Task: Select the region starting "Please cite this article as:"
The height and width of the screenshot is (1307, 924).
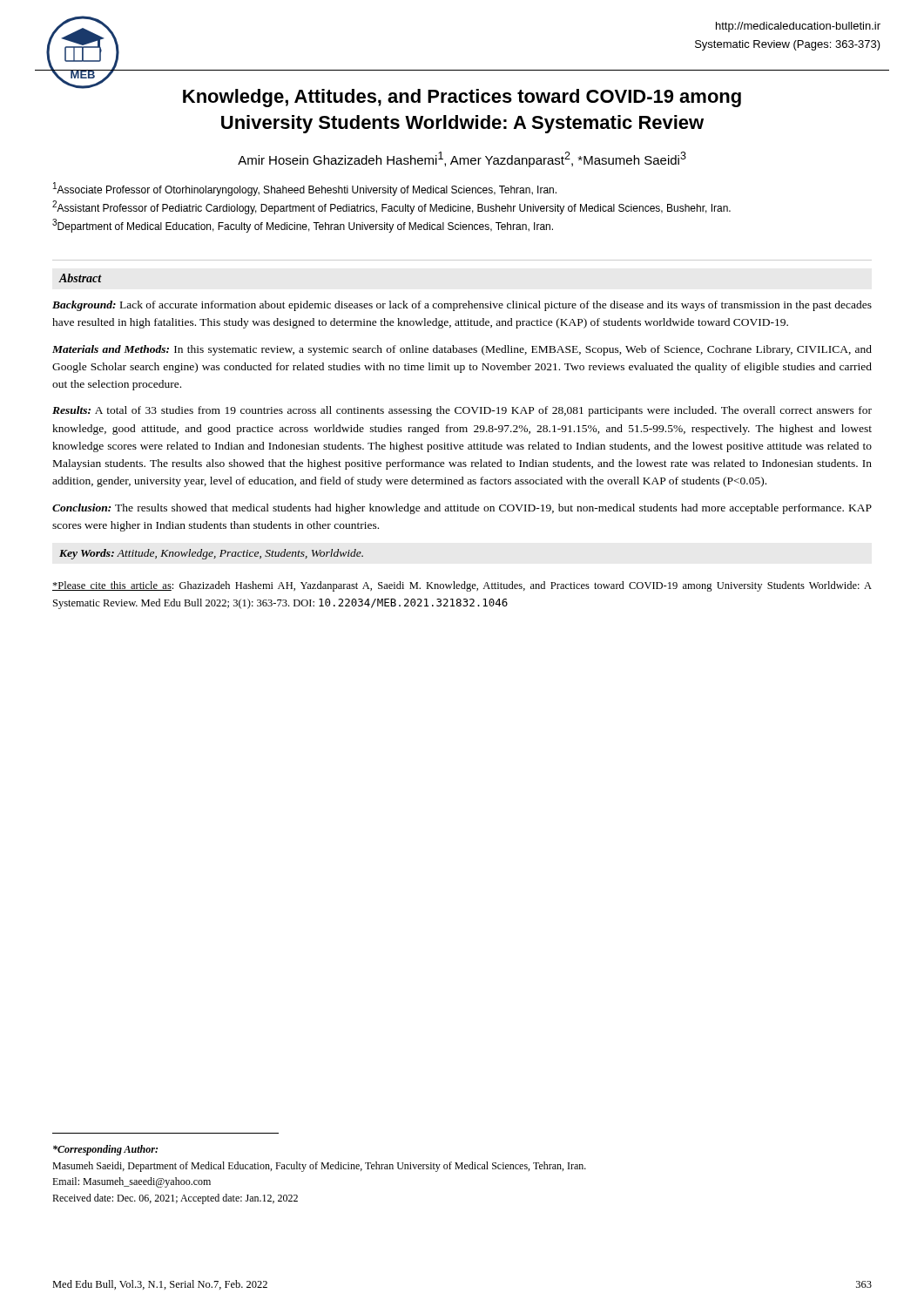Action: click(x=462, y=594)
